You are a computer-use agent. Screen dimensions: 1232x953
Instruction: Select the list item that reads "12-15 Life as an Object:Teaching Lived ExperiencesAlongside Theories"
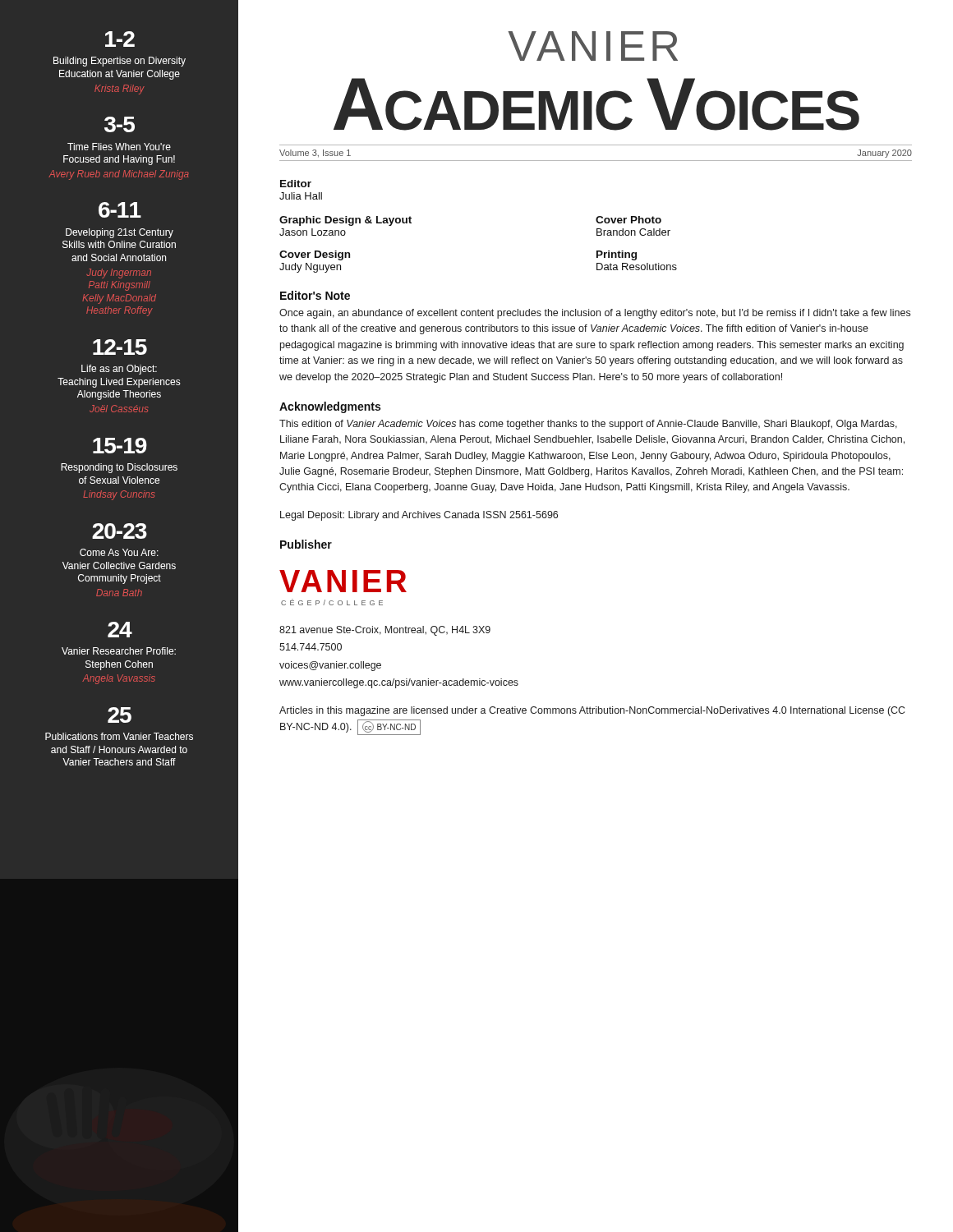[x=119, y=375]
